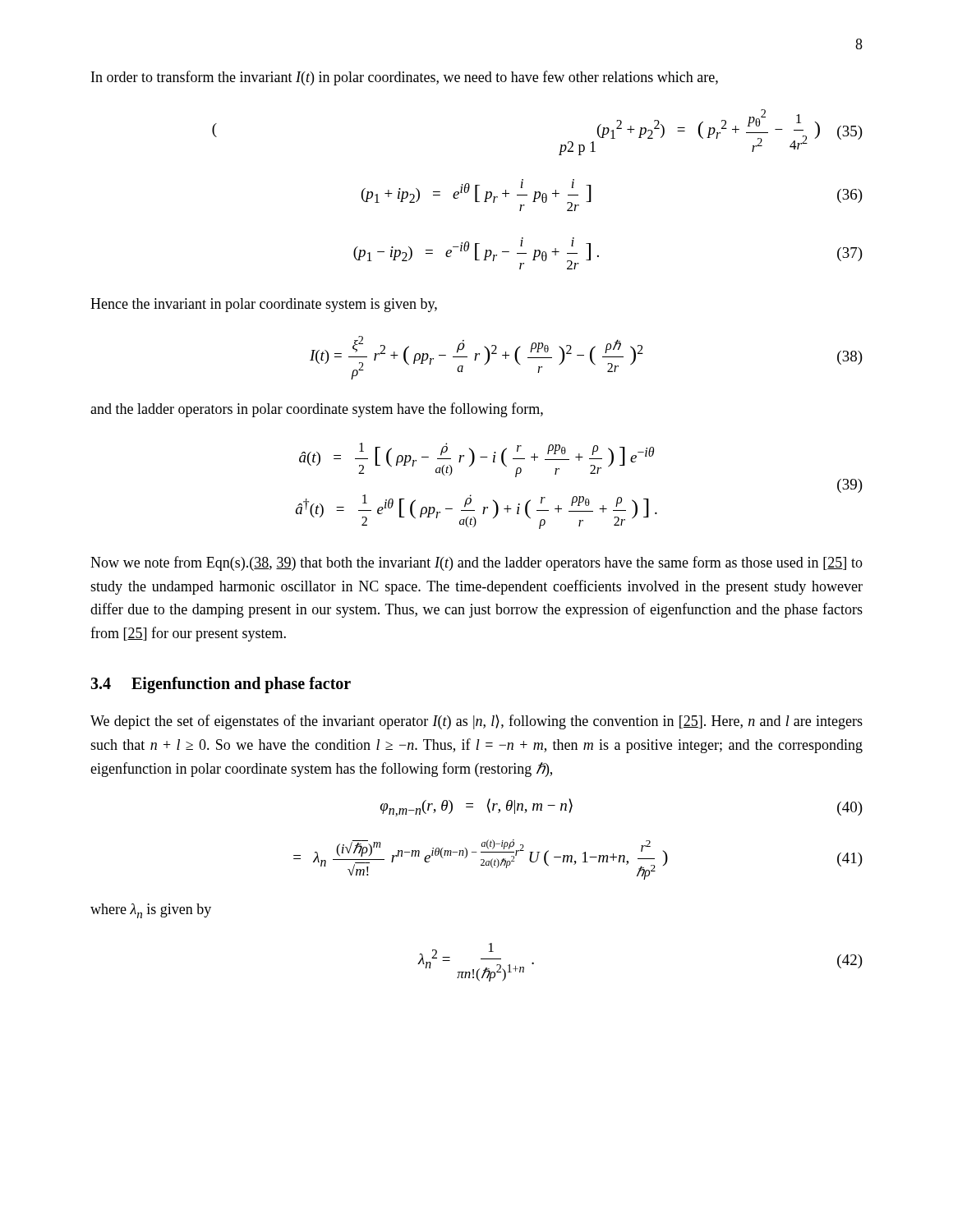The image size is (953, 1232).
Task: Click the passage that begins "We depict the set of eigenstates"
Action: [476, 745]
